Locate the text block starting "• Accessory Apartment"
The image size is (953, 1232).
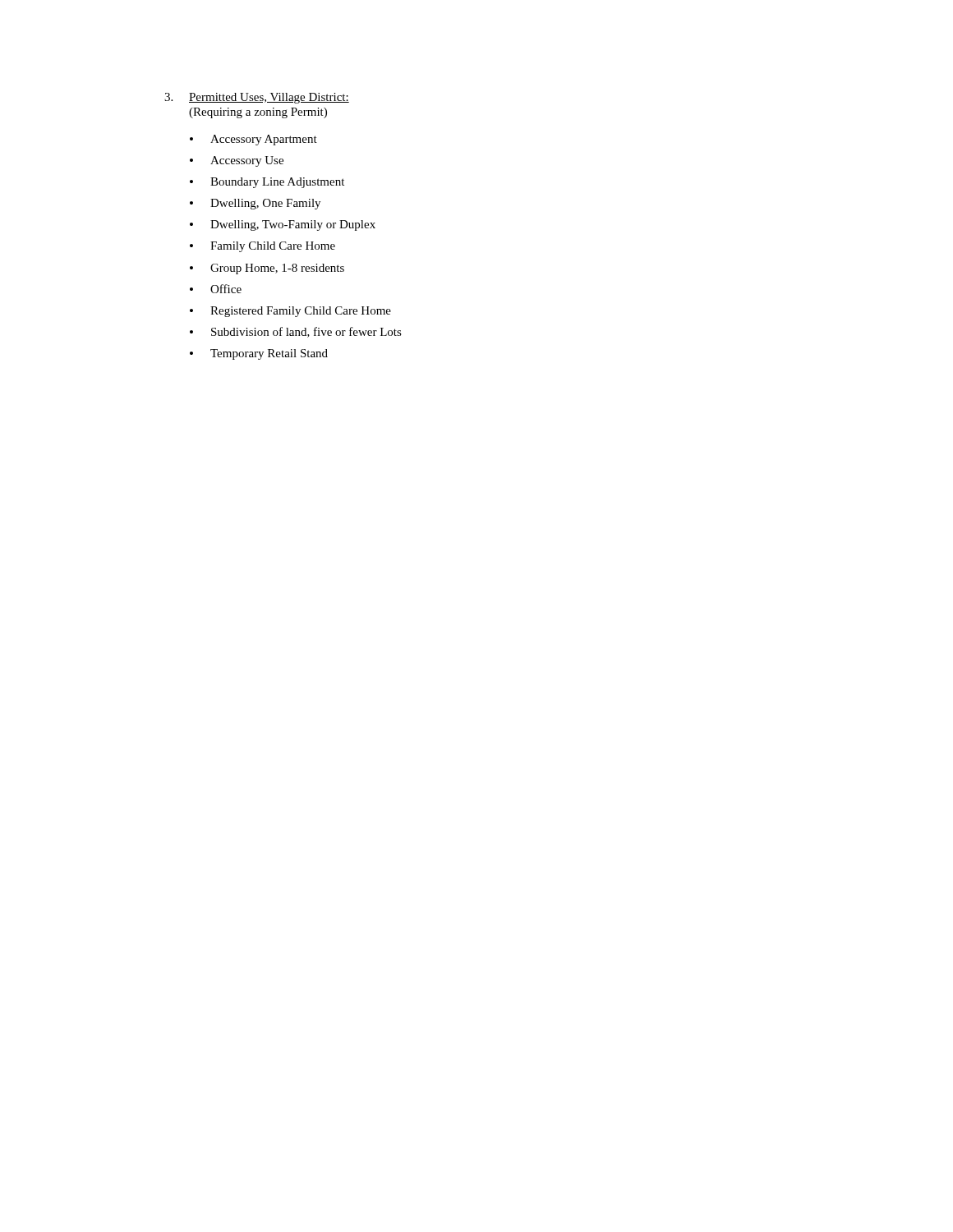[253, 140]
